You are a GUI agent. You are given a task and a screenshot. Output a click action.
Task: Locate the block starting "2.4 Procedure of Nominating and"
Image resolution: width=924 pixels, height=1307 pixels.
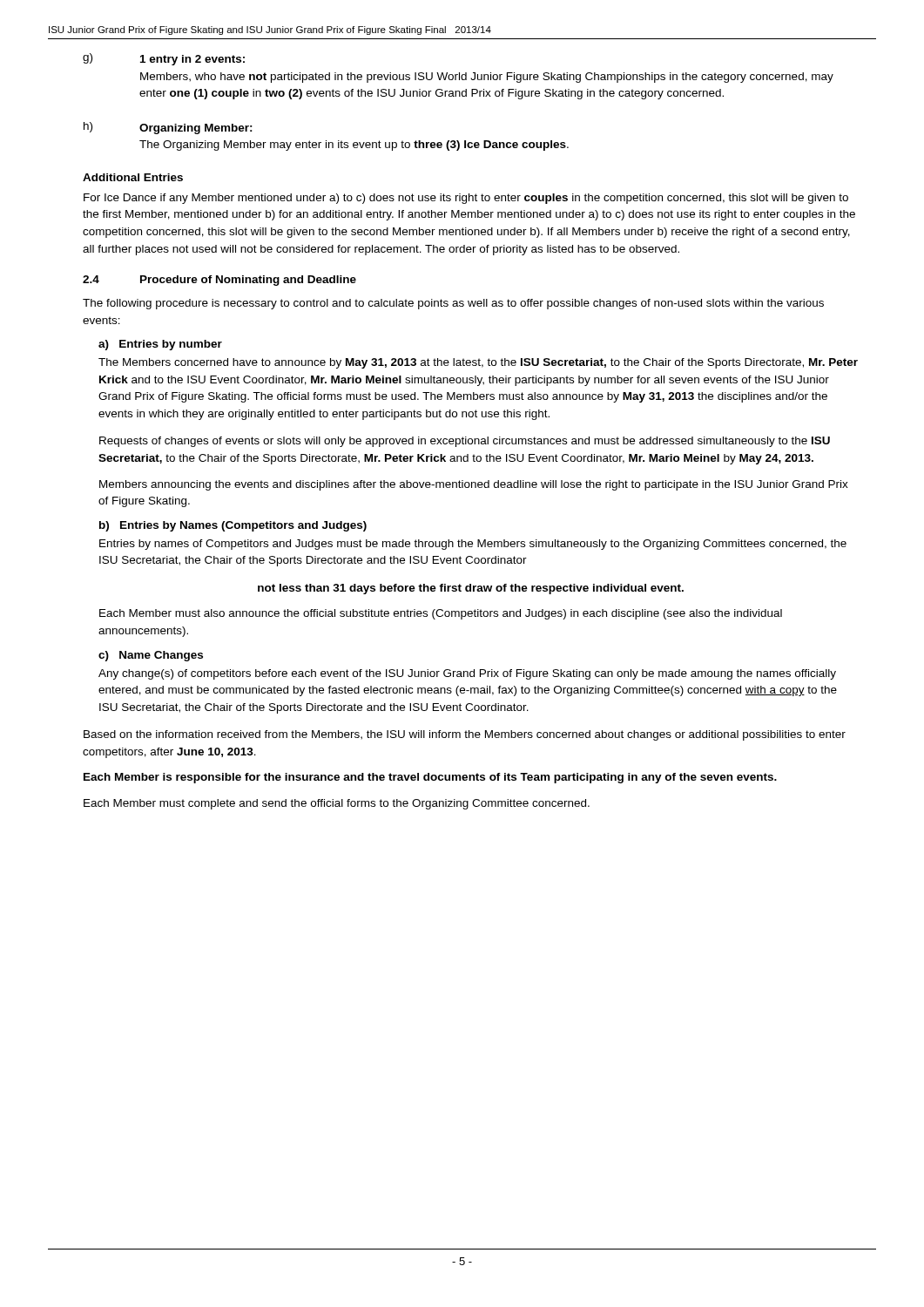click(219, 279)
